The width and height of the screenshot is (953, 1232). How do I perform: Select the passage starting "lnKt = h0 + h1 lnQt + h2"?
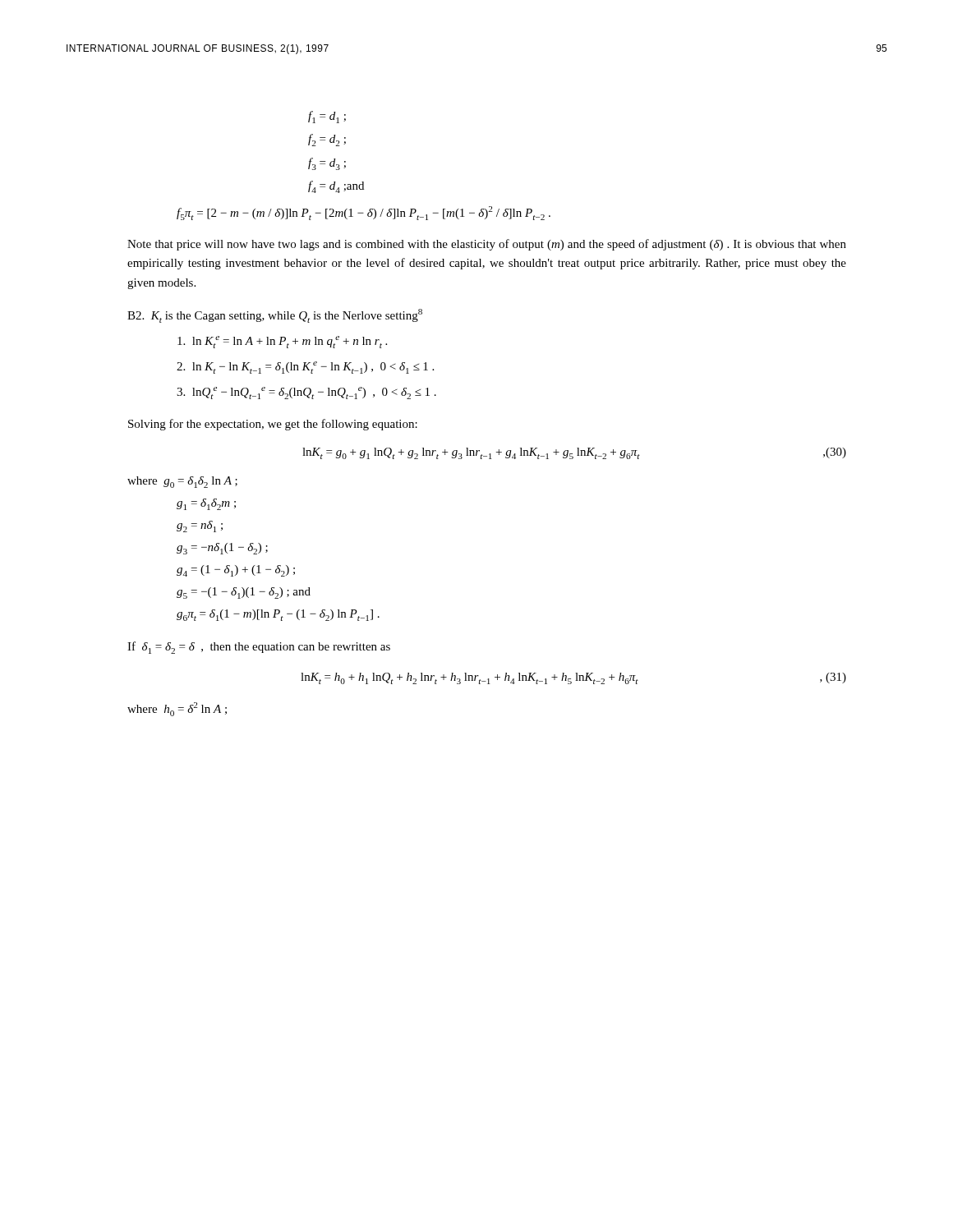(x=487, y=678)
